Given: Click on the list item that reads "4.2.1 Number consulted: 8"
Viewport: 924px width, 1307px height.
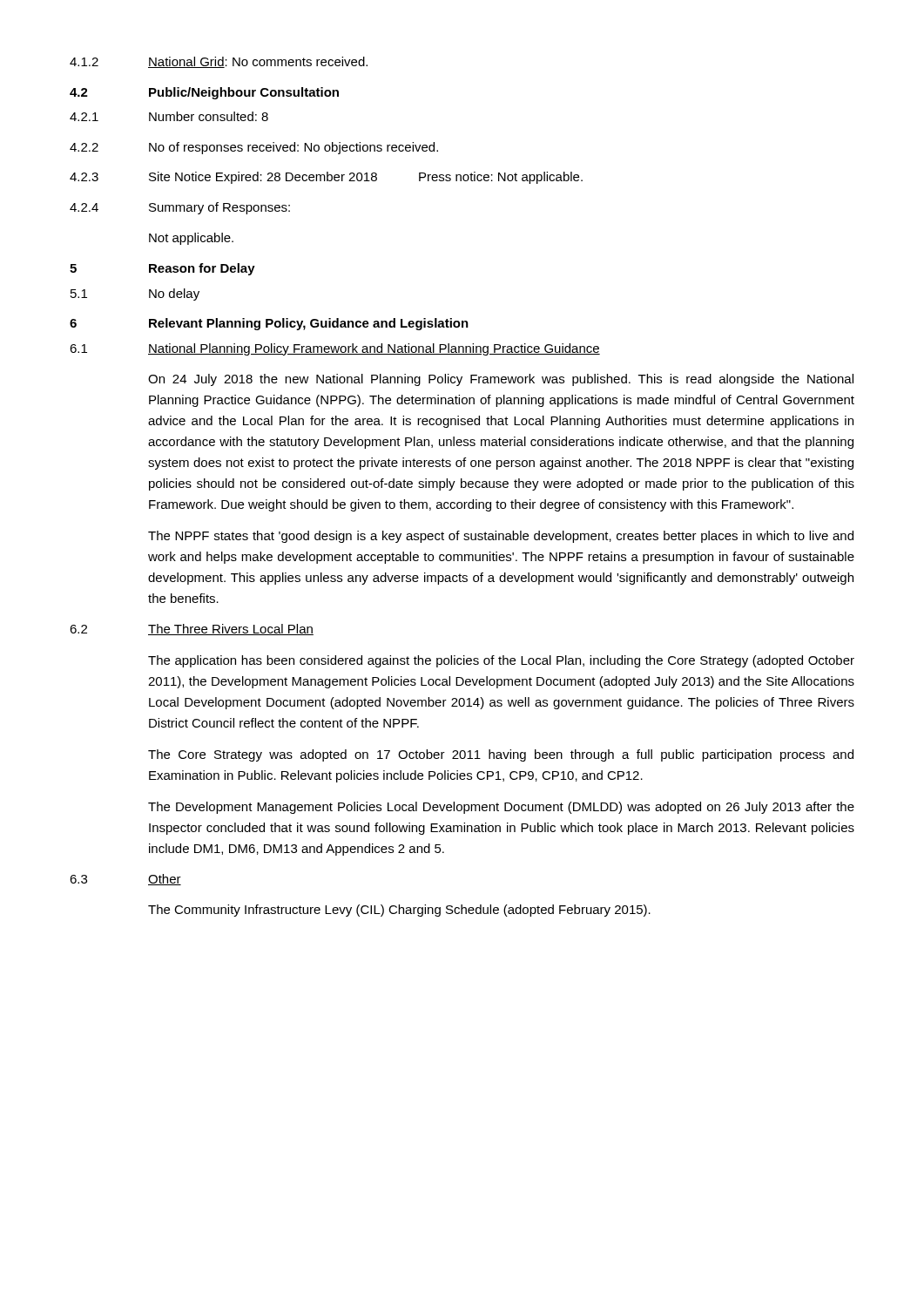Looking at the screenshot, I should (x=169, y=116).
